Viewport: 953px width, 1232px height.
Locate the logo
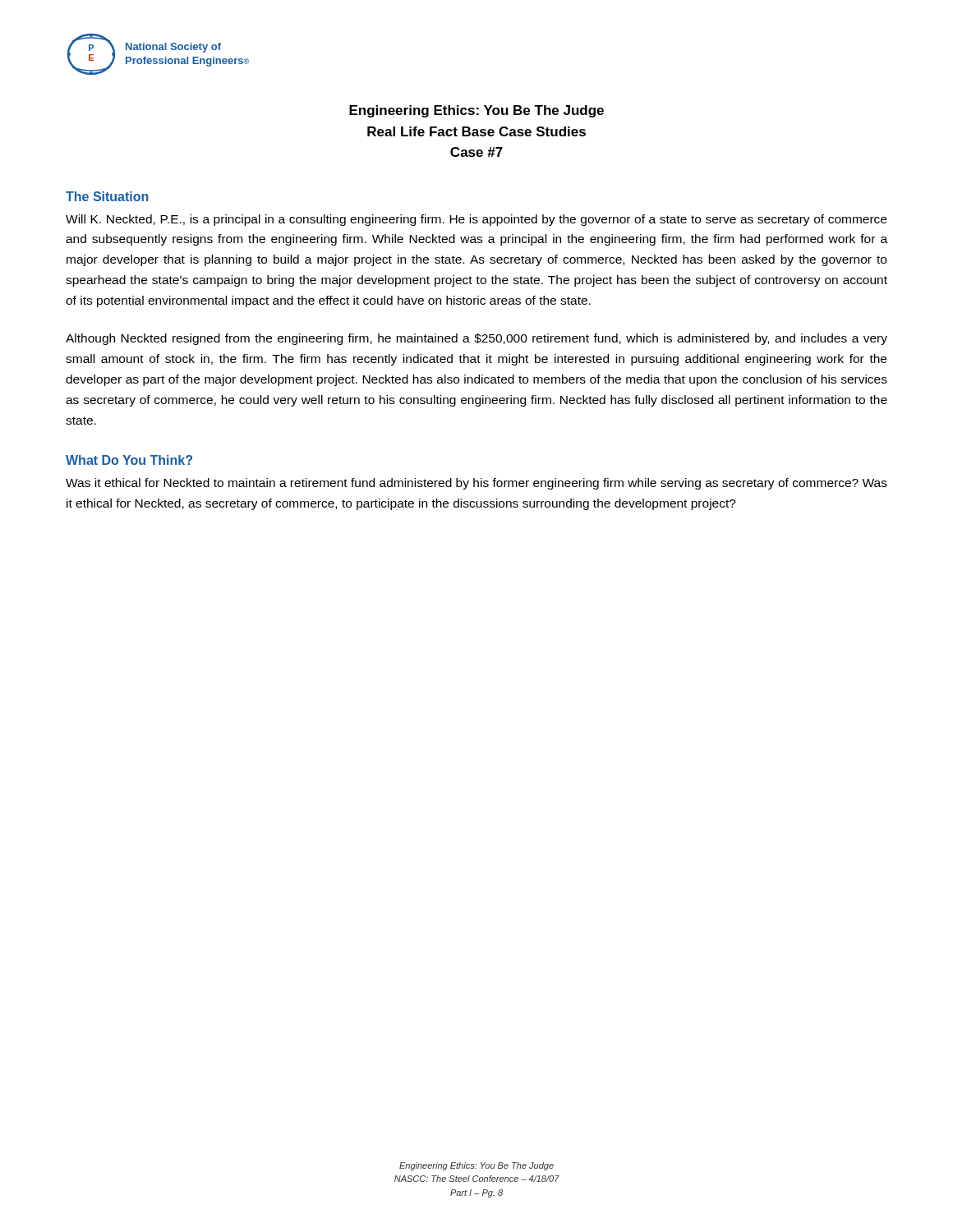tap(476, 54)
